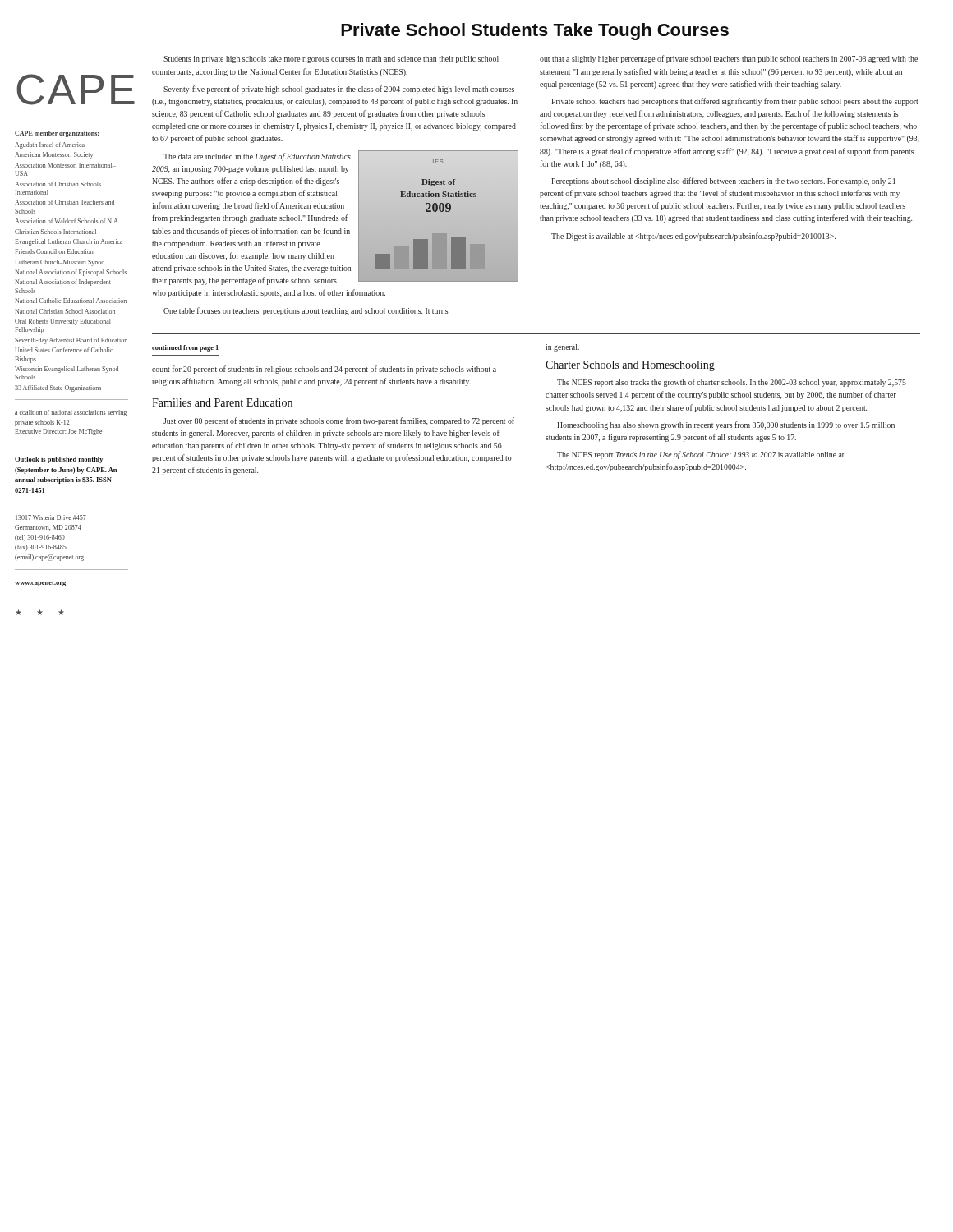Locate the text block containing "CAPE member organizations: Agudath Israel"

pyautogui.click(x=71, y=261)
